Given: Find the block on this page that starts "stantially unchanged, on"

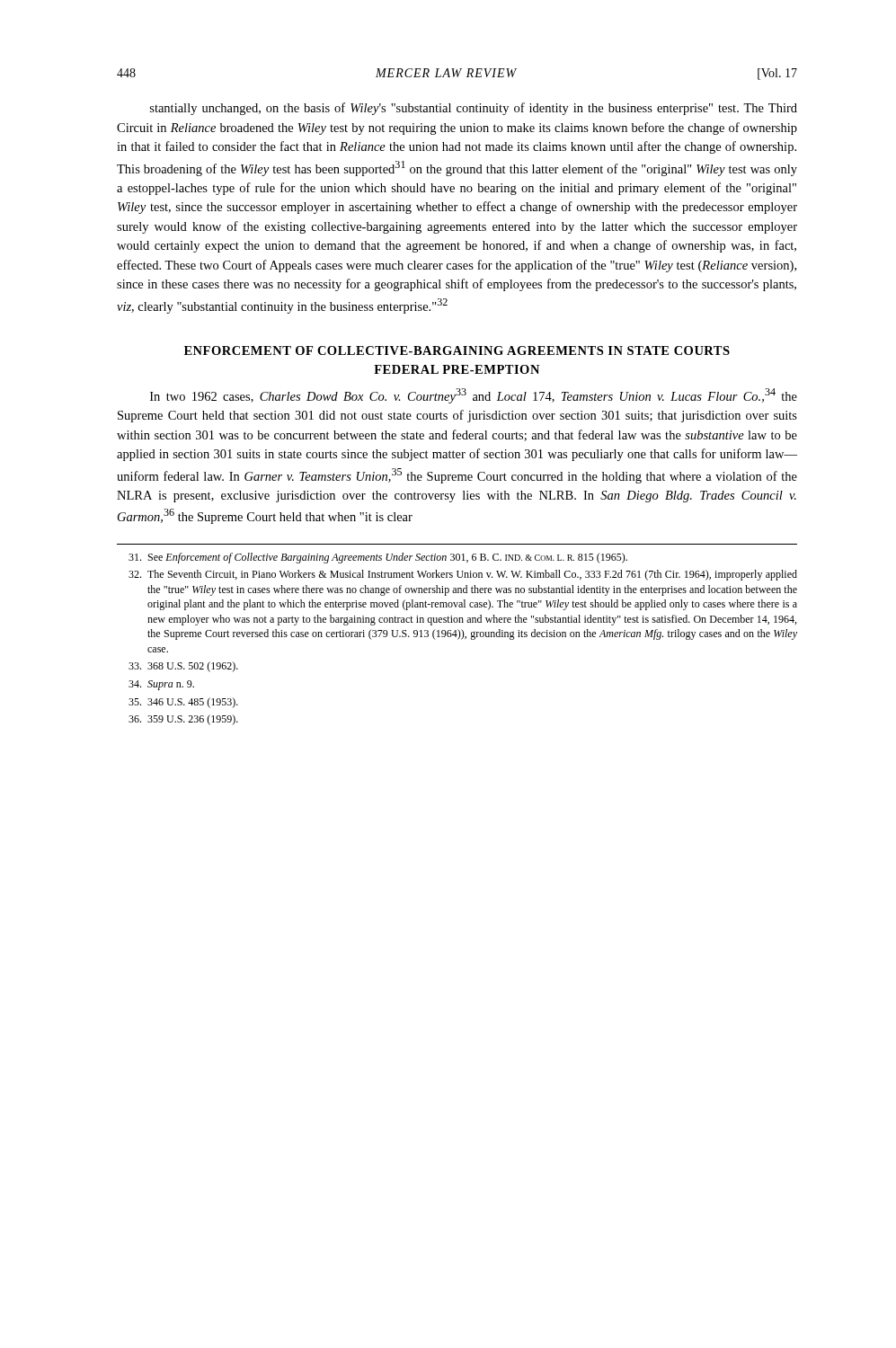Looking at the screenshot, I should pos(457,208).
